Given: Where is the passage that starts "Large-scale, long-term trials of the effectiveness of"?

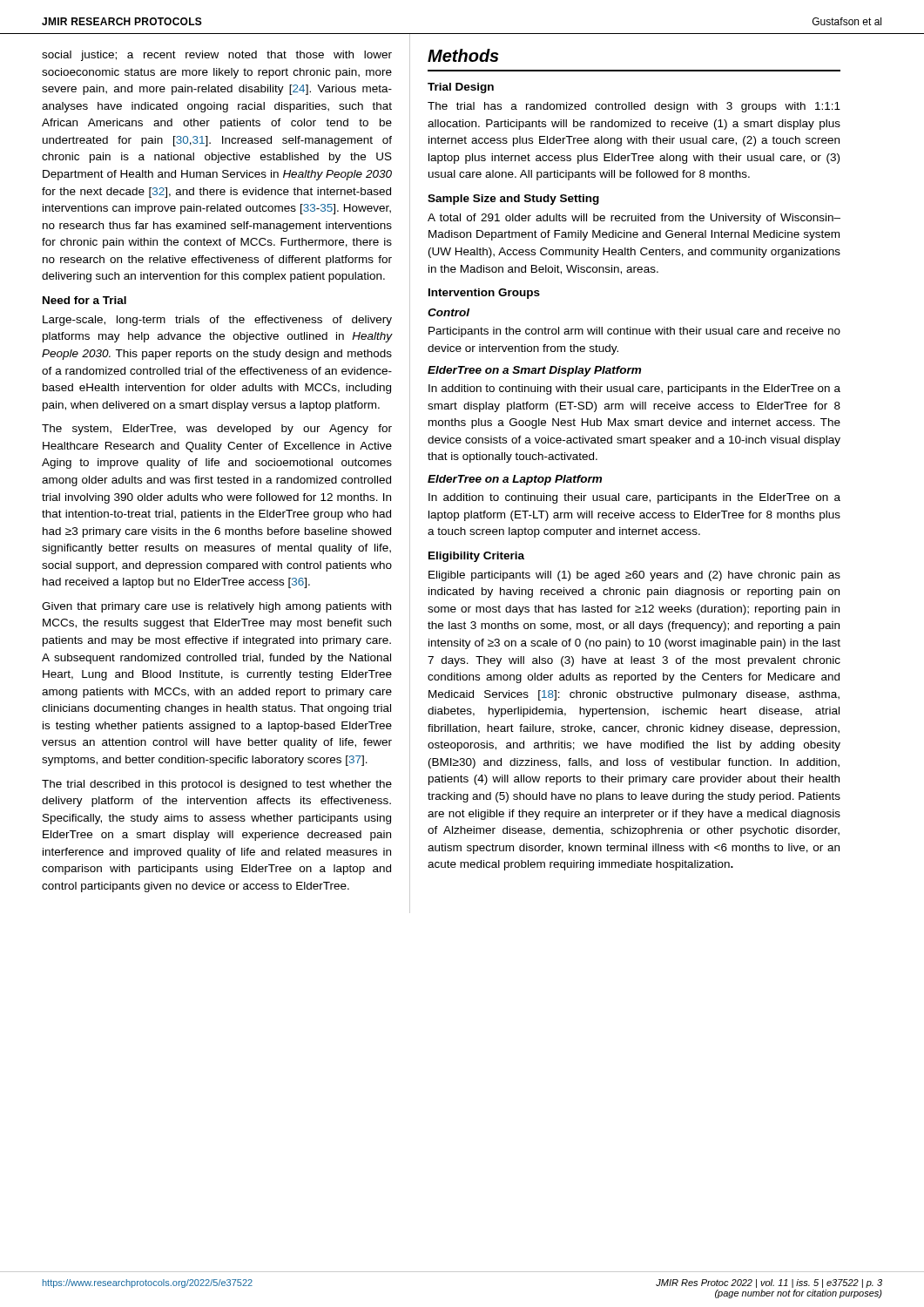Looking at the screenshot, I should pyautogui.click(x=217, y=362).
